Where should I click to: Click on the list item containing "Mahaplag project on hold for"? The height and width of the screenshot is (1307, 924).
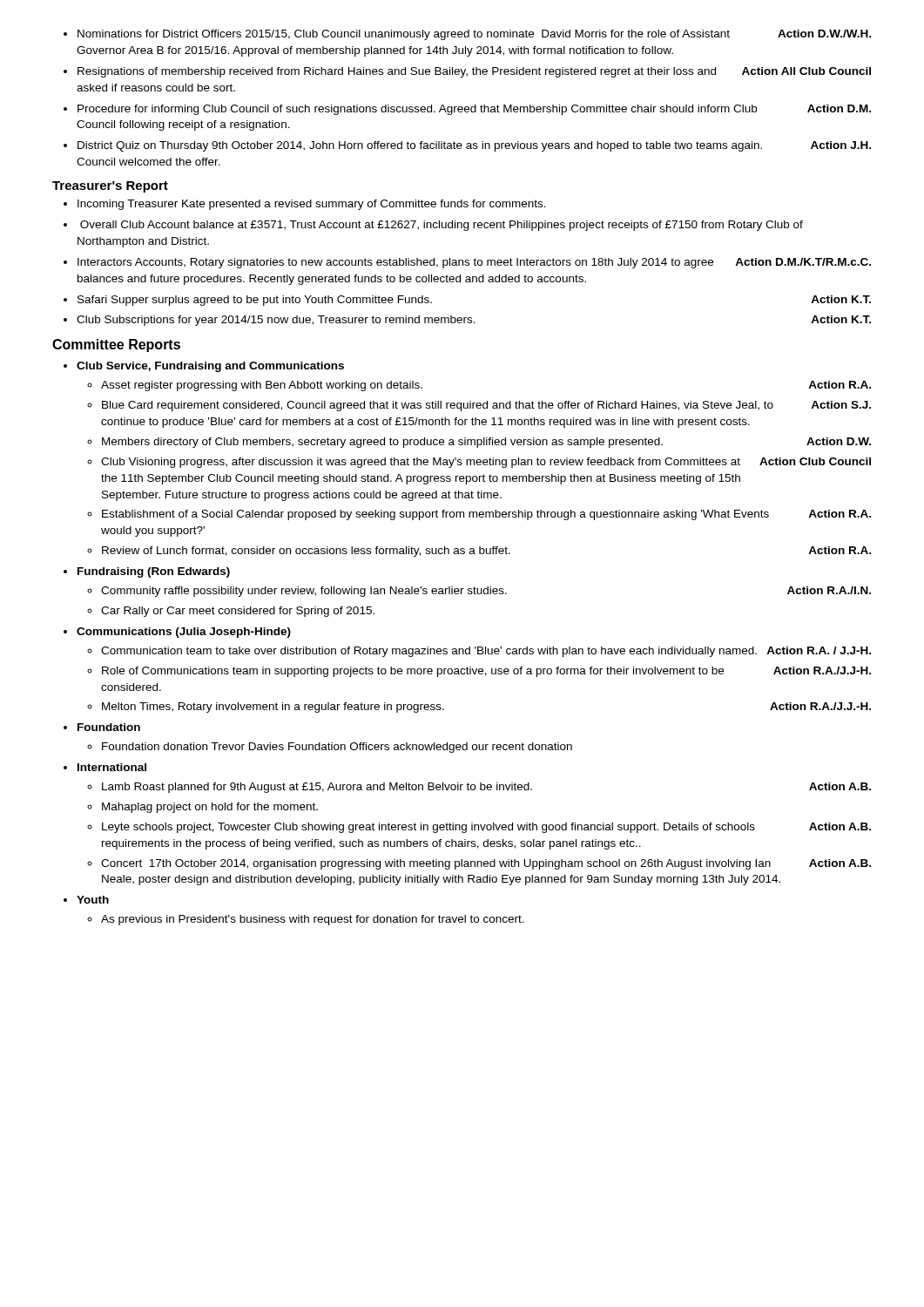pyautogui.click(x=210, y=806)
